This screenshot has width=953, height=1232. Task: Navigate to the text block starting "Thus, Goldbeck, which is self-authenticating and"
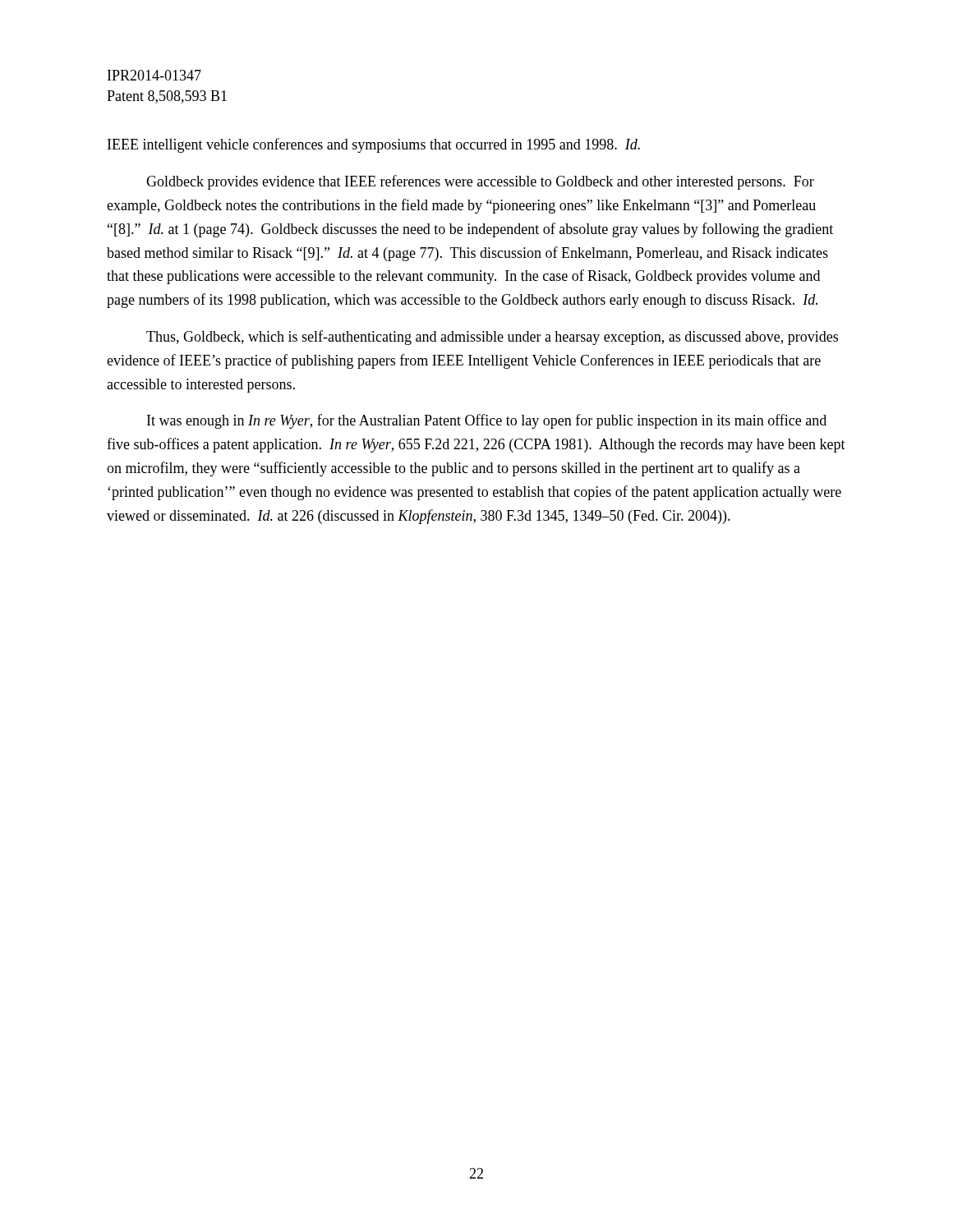tap(476, 361)
